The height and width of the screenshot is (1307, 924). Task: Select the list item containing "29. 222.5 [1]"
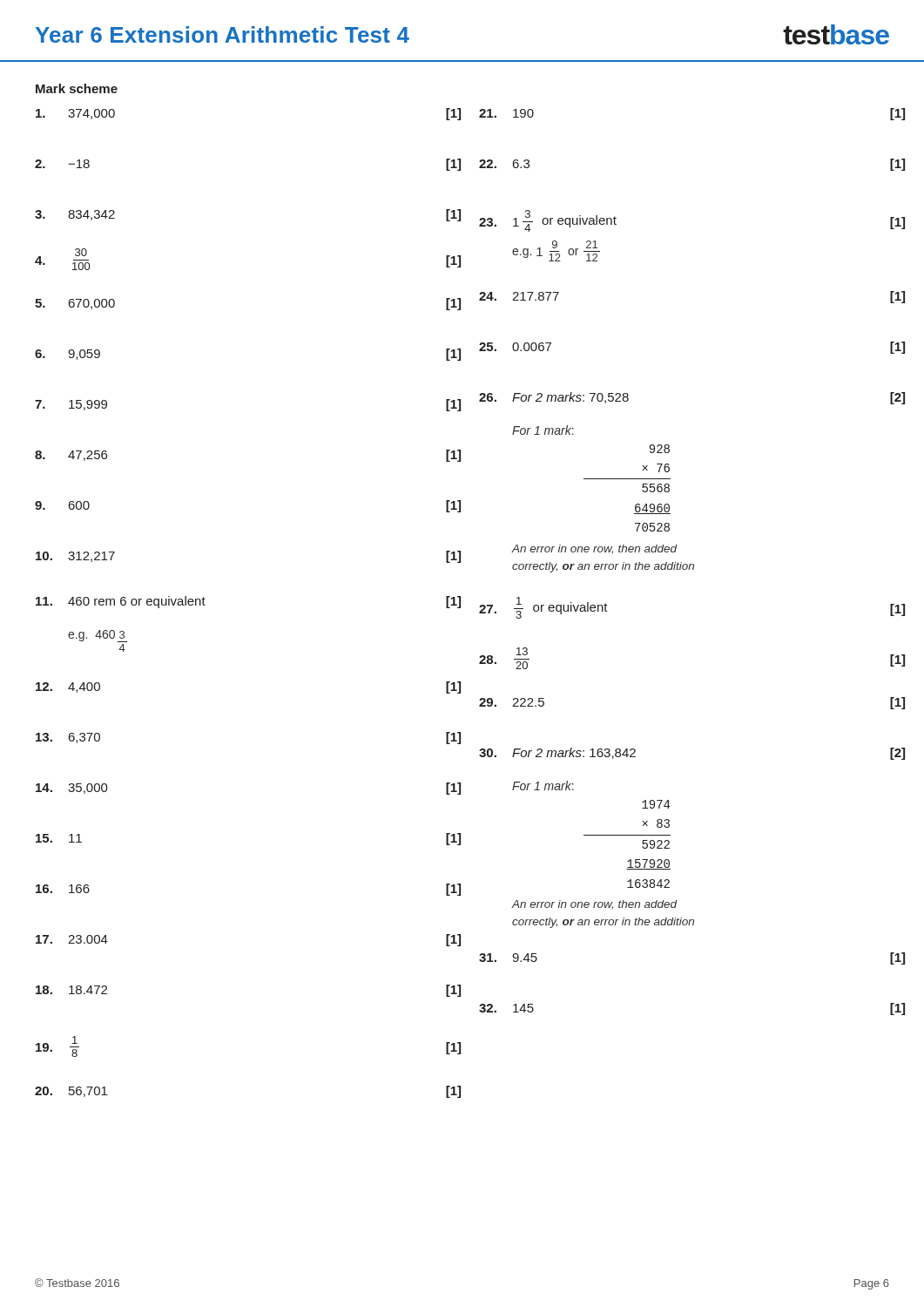(530, 703)
